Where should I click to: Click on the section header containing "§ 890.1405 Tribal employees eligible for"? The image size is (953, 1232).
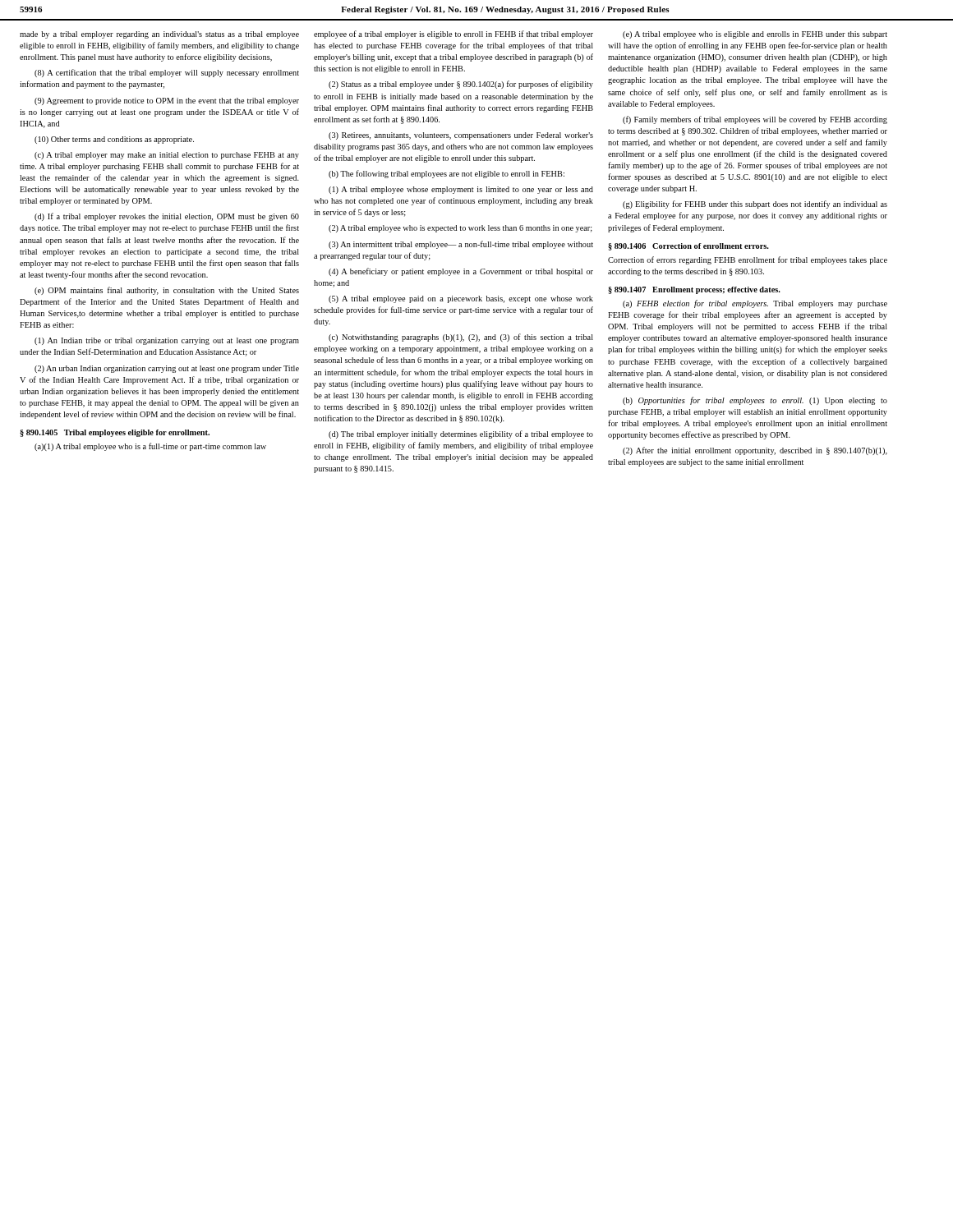point(115,432)
